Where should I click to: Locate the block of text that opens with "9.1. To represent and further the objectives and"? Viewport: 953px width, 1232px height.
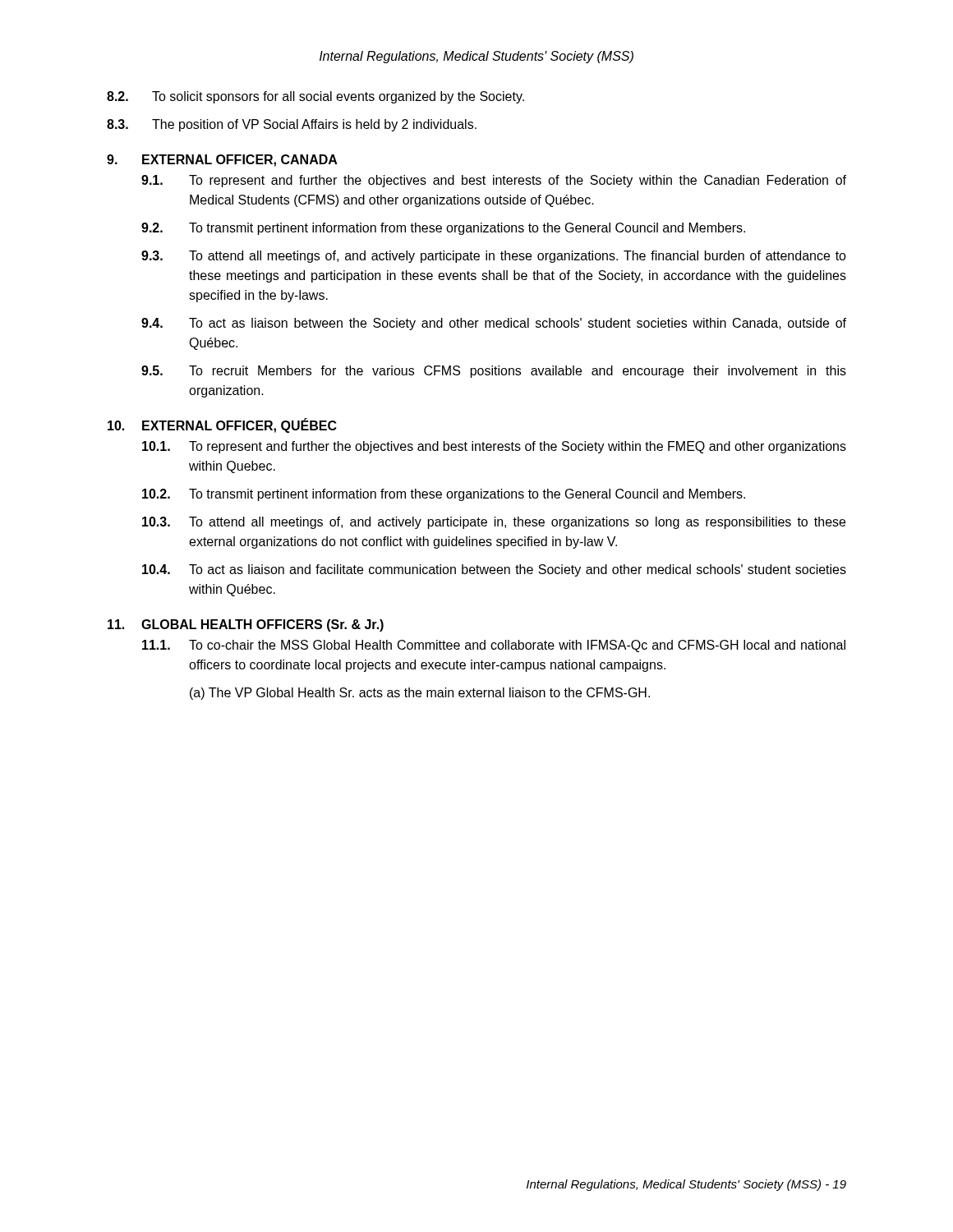tap(494, 191)
